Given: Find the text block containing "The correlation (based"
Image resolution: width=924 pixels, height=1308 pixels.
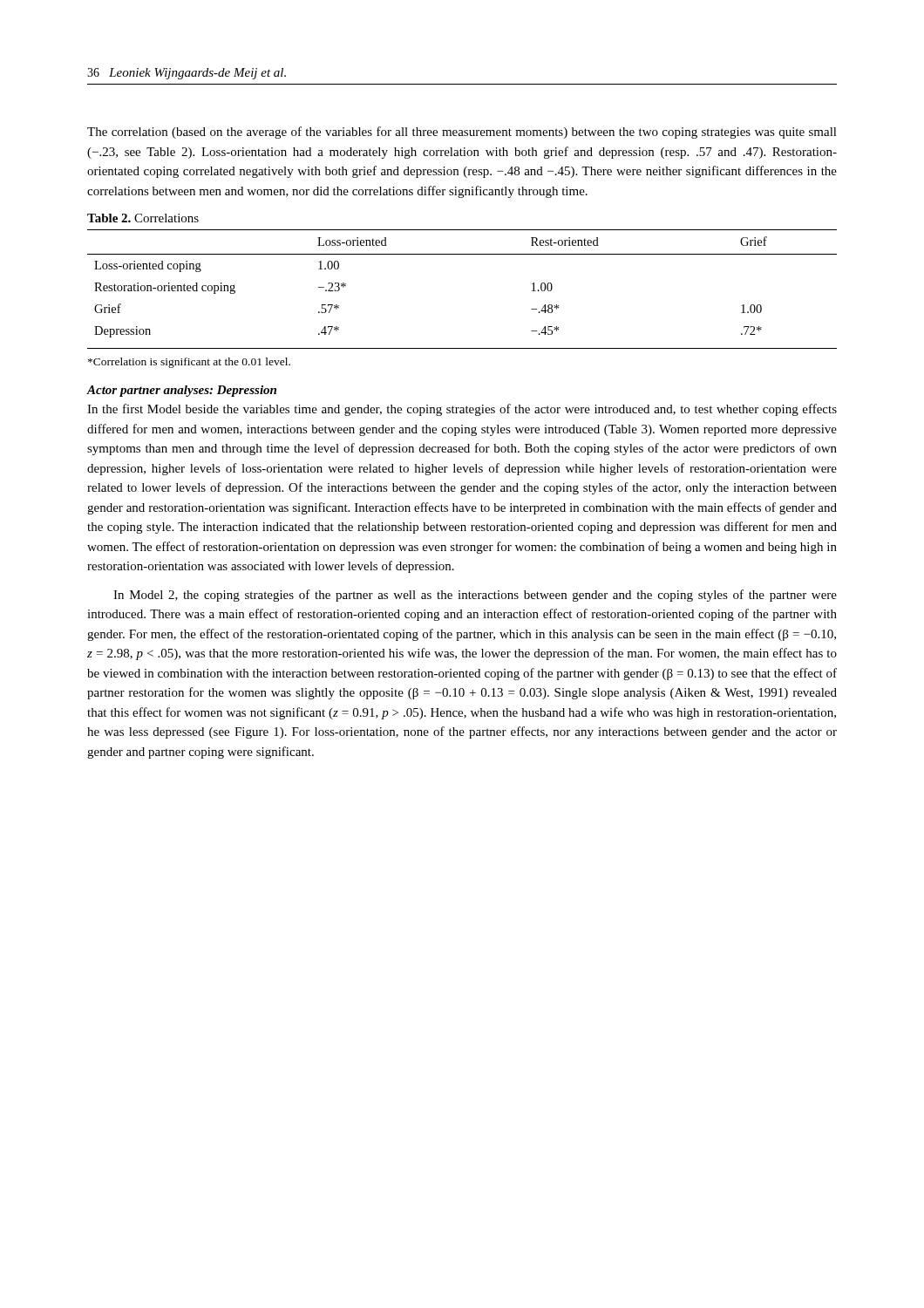Looking at the screenshot, I should (462, 161).
